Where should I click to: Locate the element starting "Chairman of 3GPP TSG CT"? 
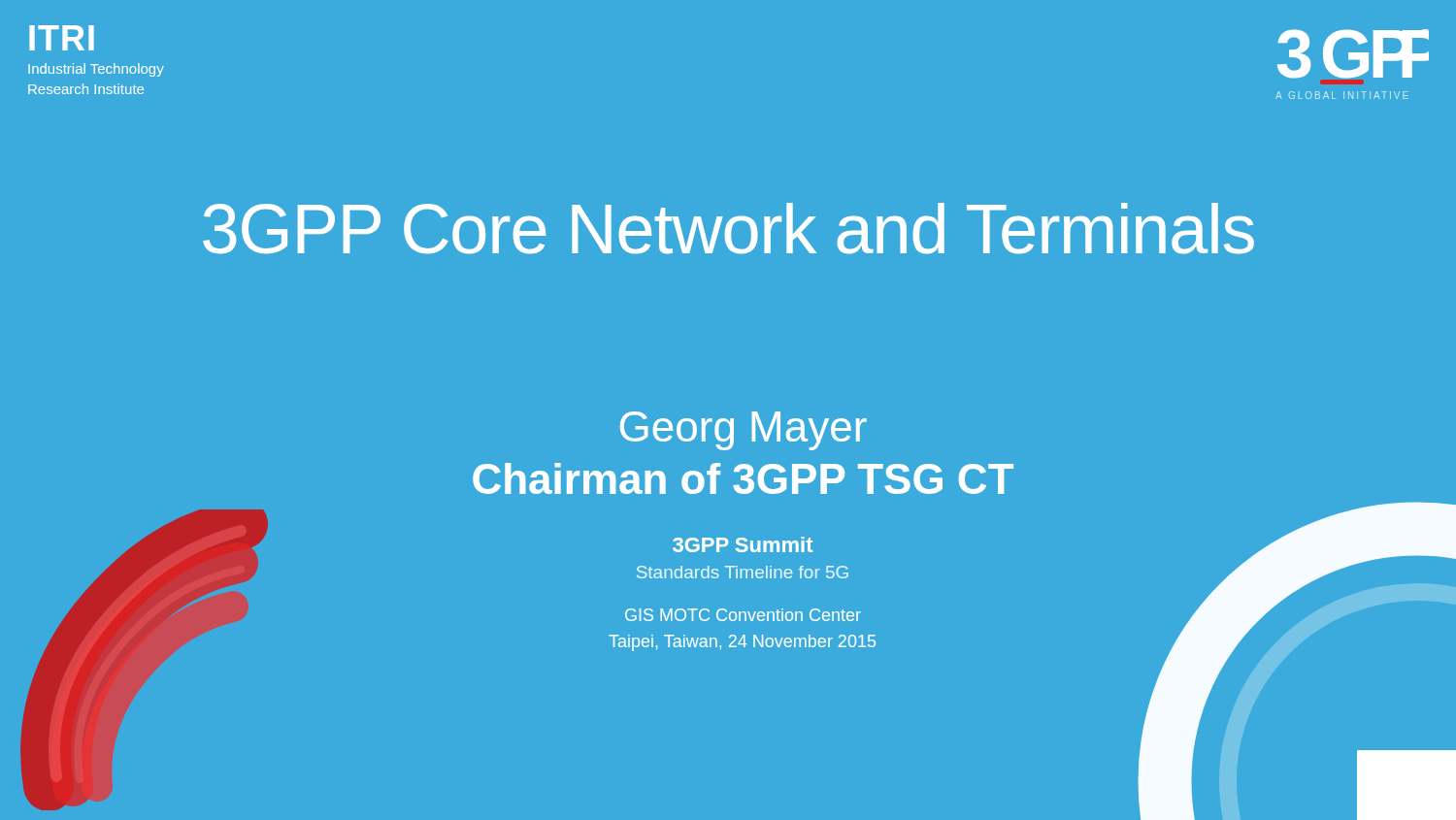pyautogui.click(x=743, y=479)
